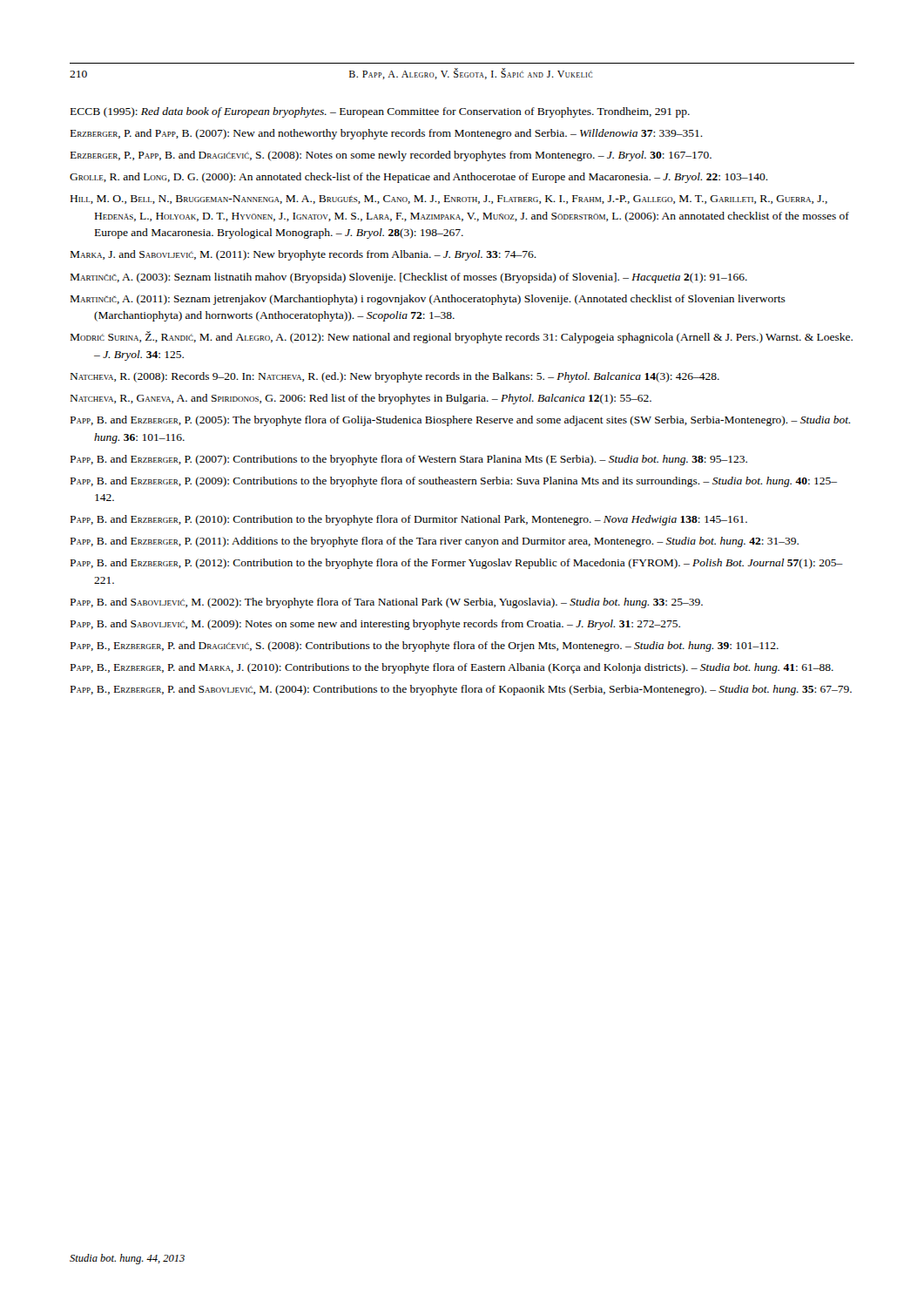Screen dimensions: 1307x924
Task: Navigate to the region starting "Papp, B., Erzberger, P. and Marka, J."
Action: click(452, 667)
